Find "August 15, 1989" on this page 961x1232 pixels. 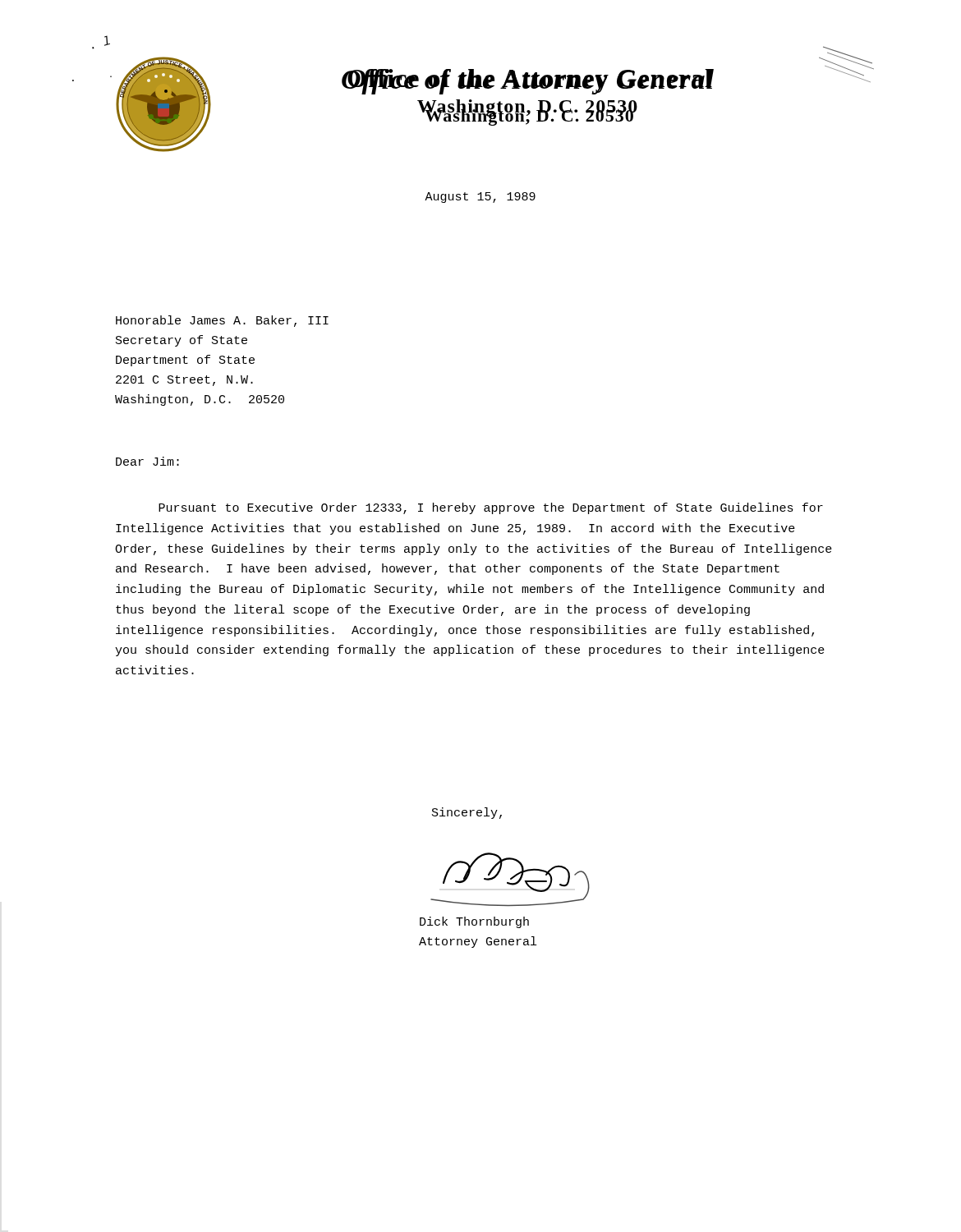480,198
